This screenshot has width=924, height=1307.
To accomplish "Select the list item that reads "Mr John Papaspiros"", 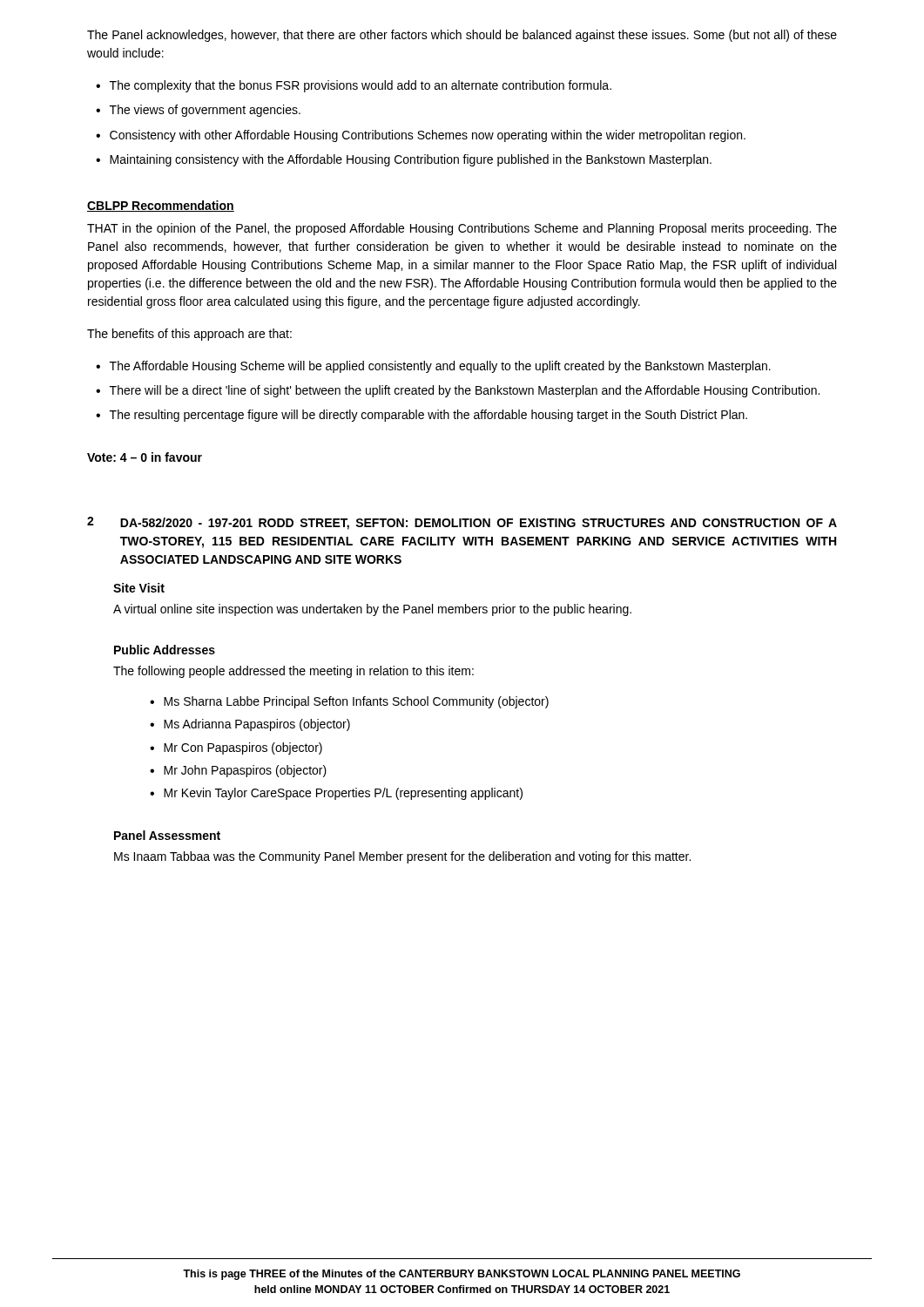I will 245,770.
